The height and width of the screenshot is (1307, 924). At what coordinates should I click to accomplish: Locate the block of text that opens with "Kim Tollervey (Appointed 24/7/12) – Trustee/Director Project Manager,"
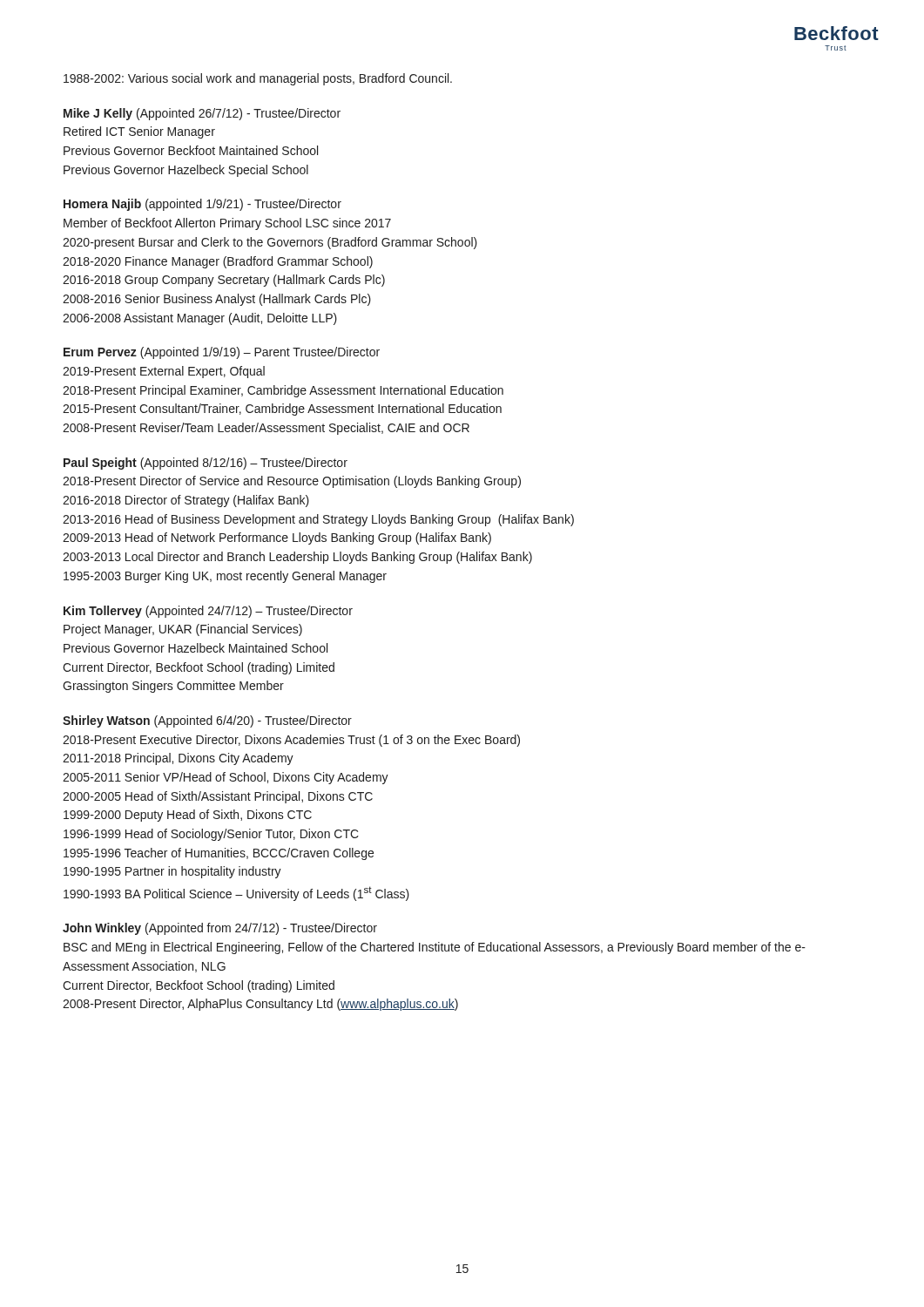(208, 612)
